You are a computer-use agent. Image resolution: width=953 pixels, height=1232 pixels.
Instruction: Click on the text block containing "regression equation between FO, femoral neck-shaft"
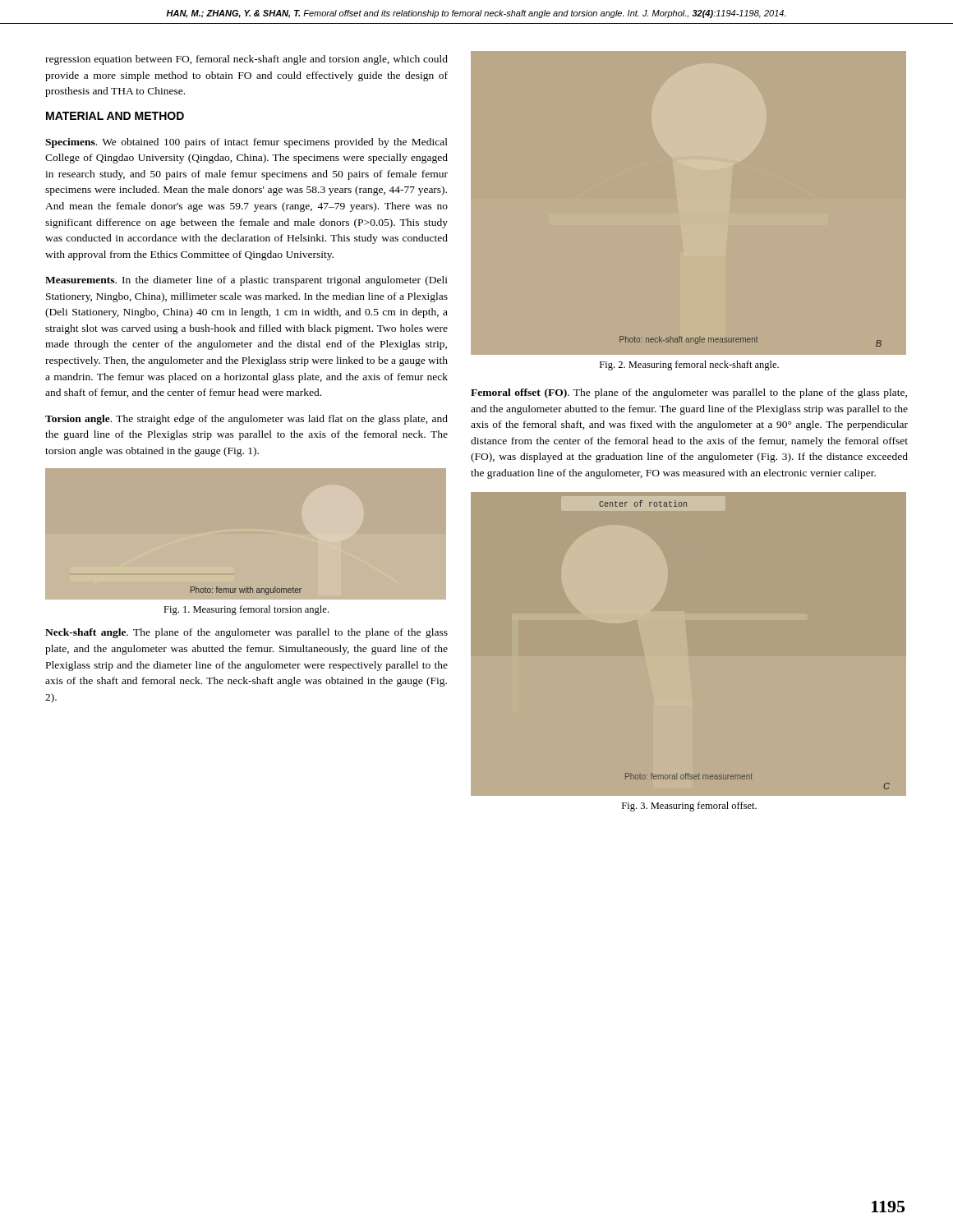tap(246, 75)
